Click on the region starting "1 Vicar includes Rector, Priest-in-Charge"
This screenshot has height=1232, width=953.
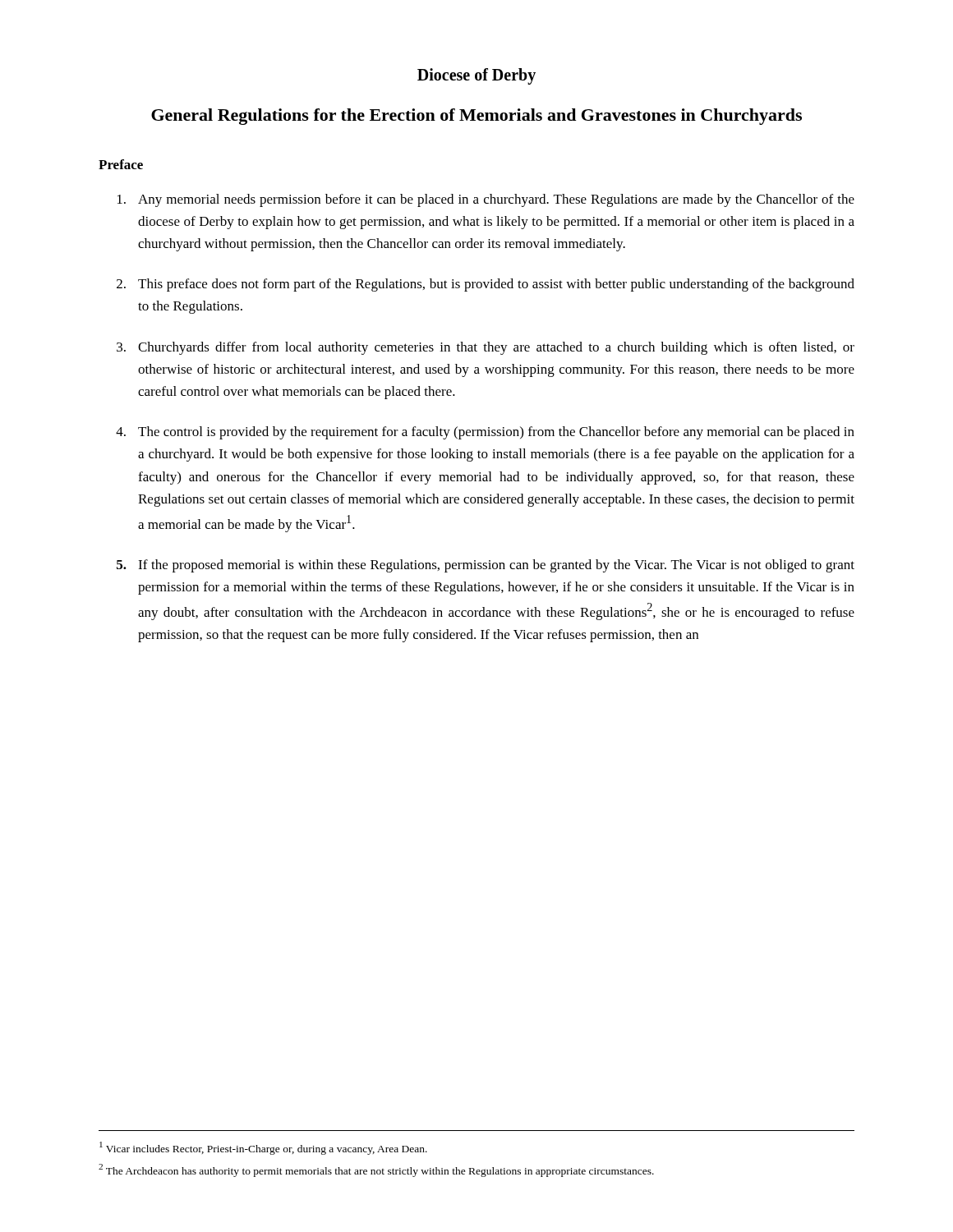pos(263,1146)
